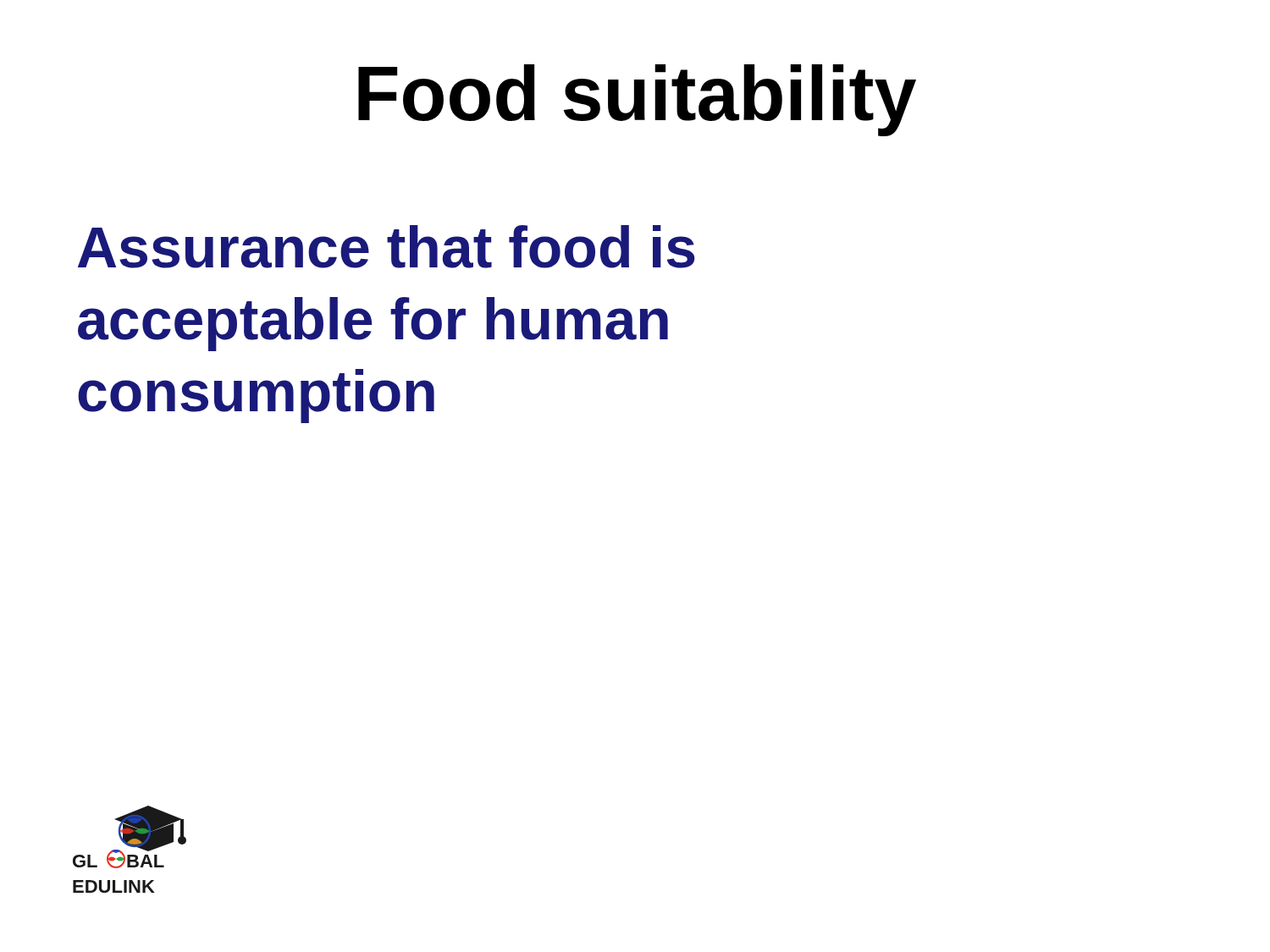Screen dimensions: 952x1270
Task: Select the logo
Action: 148,850
